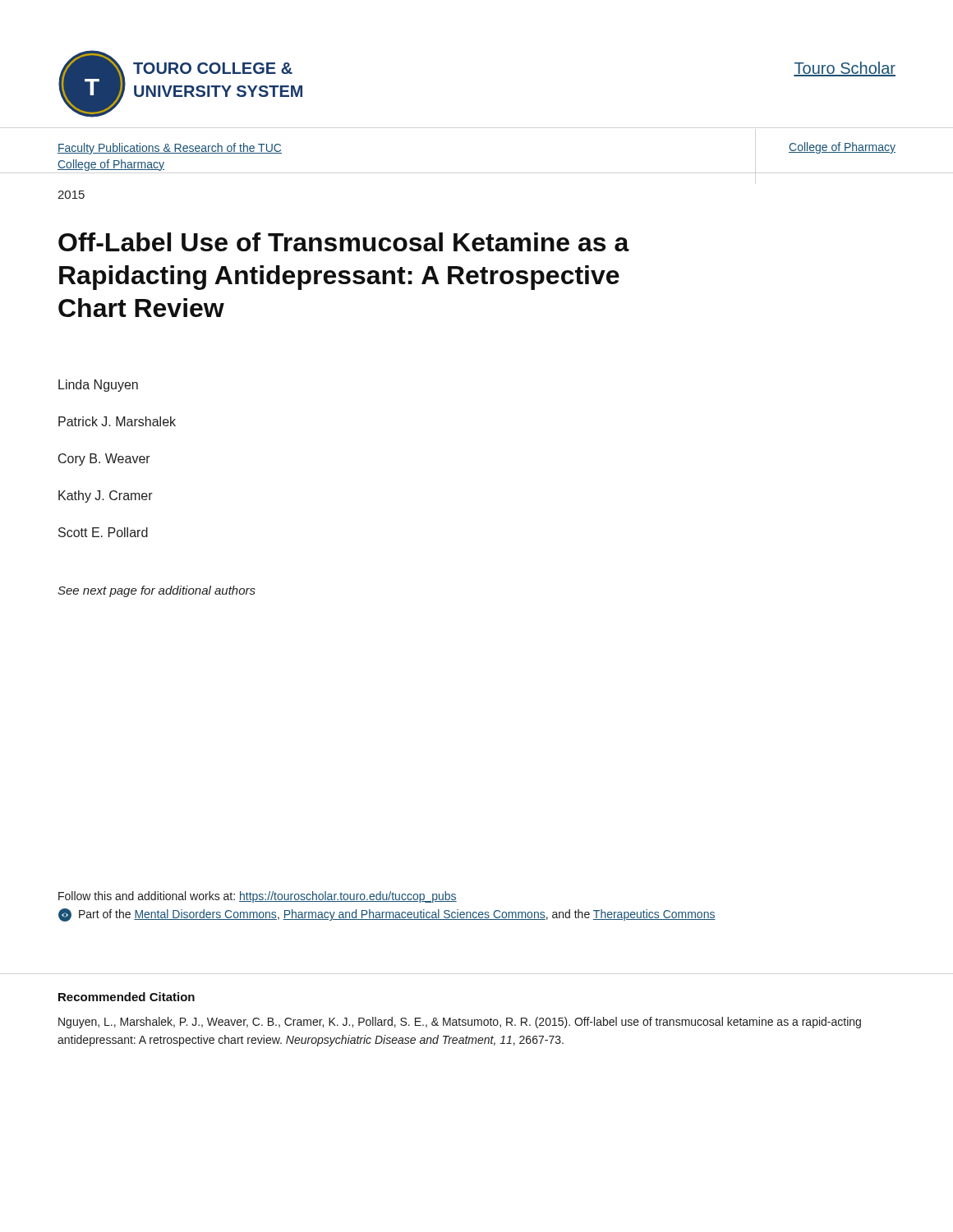953x1232 pixels.
Task: Find the text block that reads "Follow this and additional works at: https://touroscholar.touro.edu/tuccop_pubs Part"
Action: point(386,906)
